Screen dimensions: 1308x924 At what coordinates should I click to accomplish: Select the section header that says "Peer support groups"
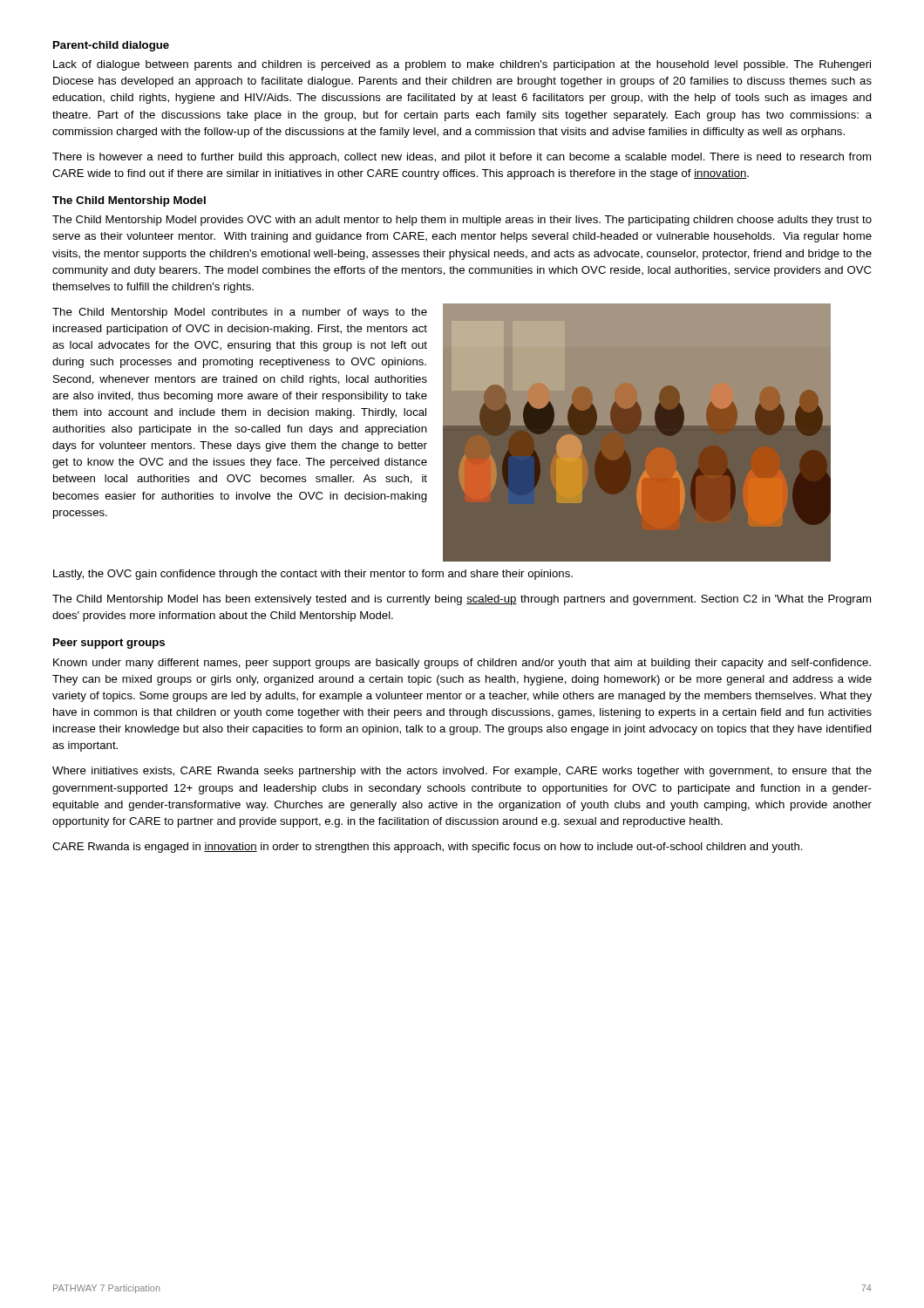[x=109, y=643]
